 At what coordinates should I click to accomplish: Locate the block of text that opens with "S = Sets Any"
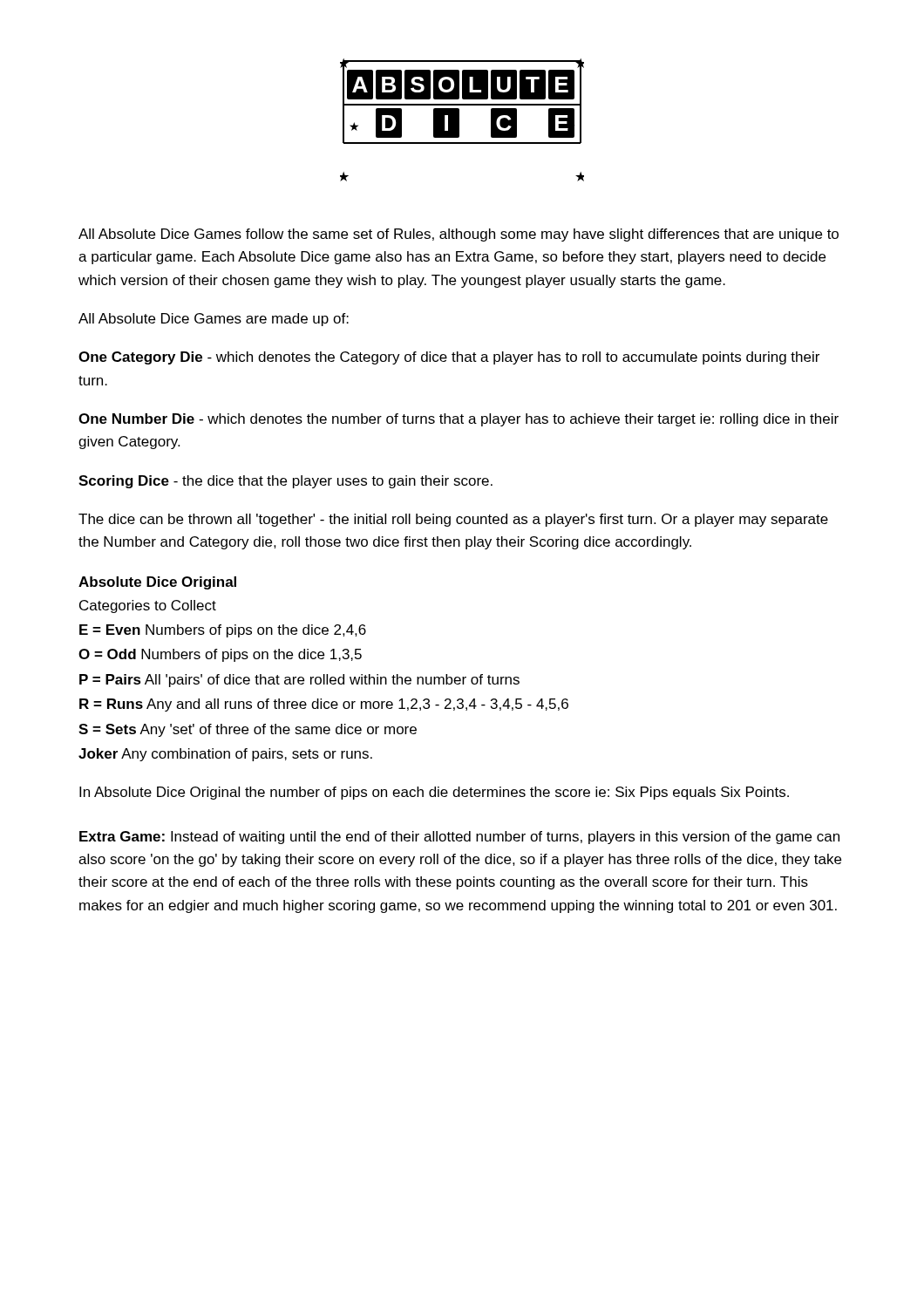(x=248, y=729)
